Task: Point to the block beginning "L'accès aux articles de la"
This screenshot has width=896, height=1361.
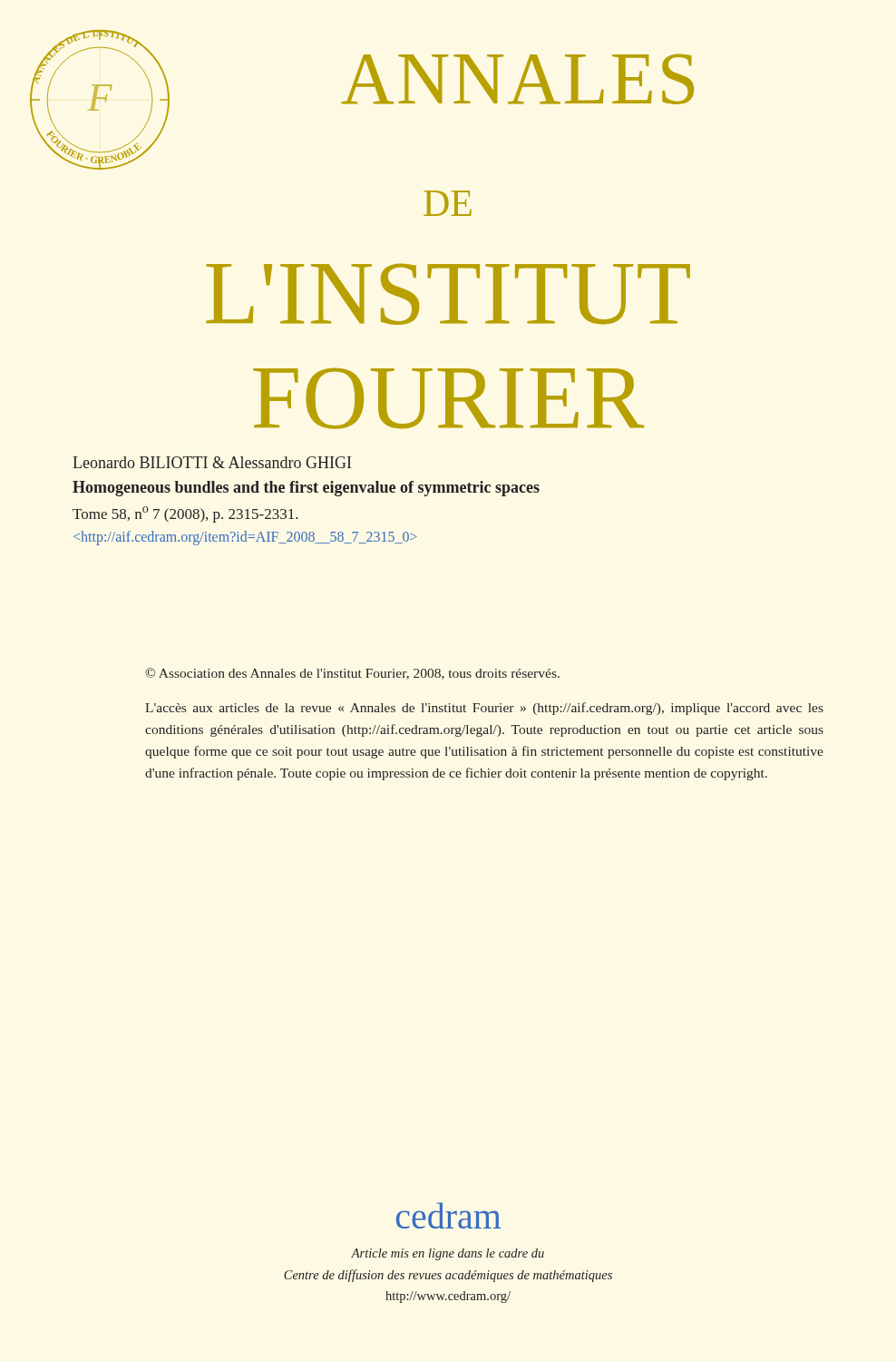Action: [x=484, y=740]
